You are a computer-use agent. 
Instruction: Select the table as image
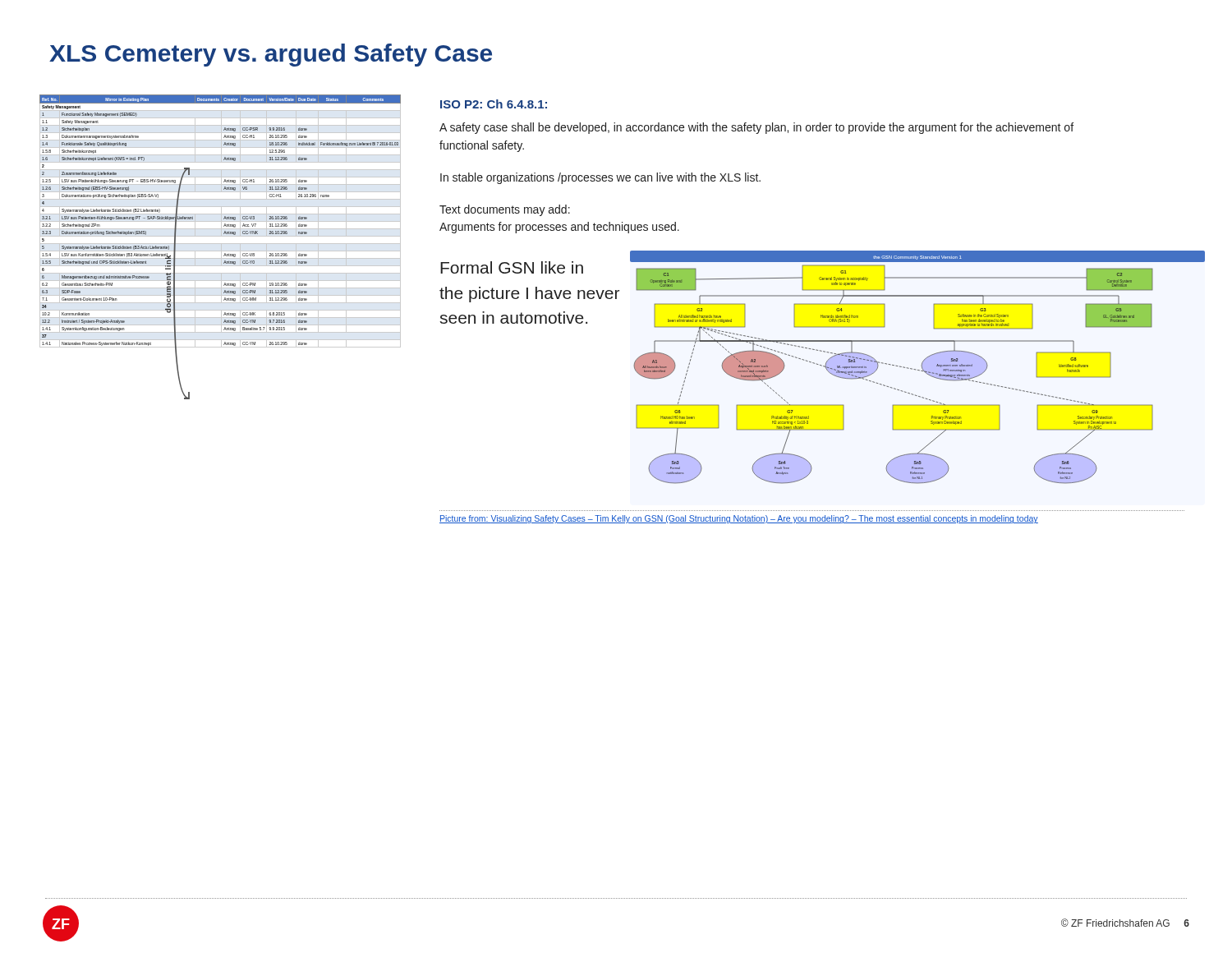[x=232, y=487]
